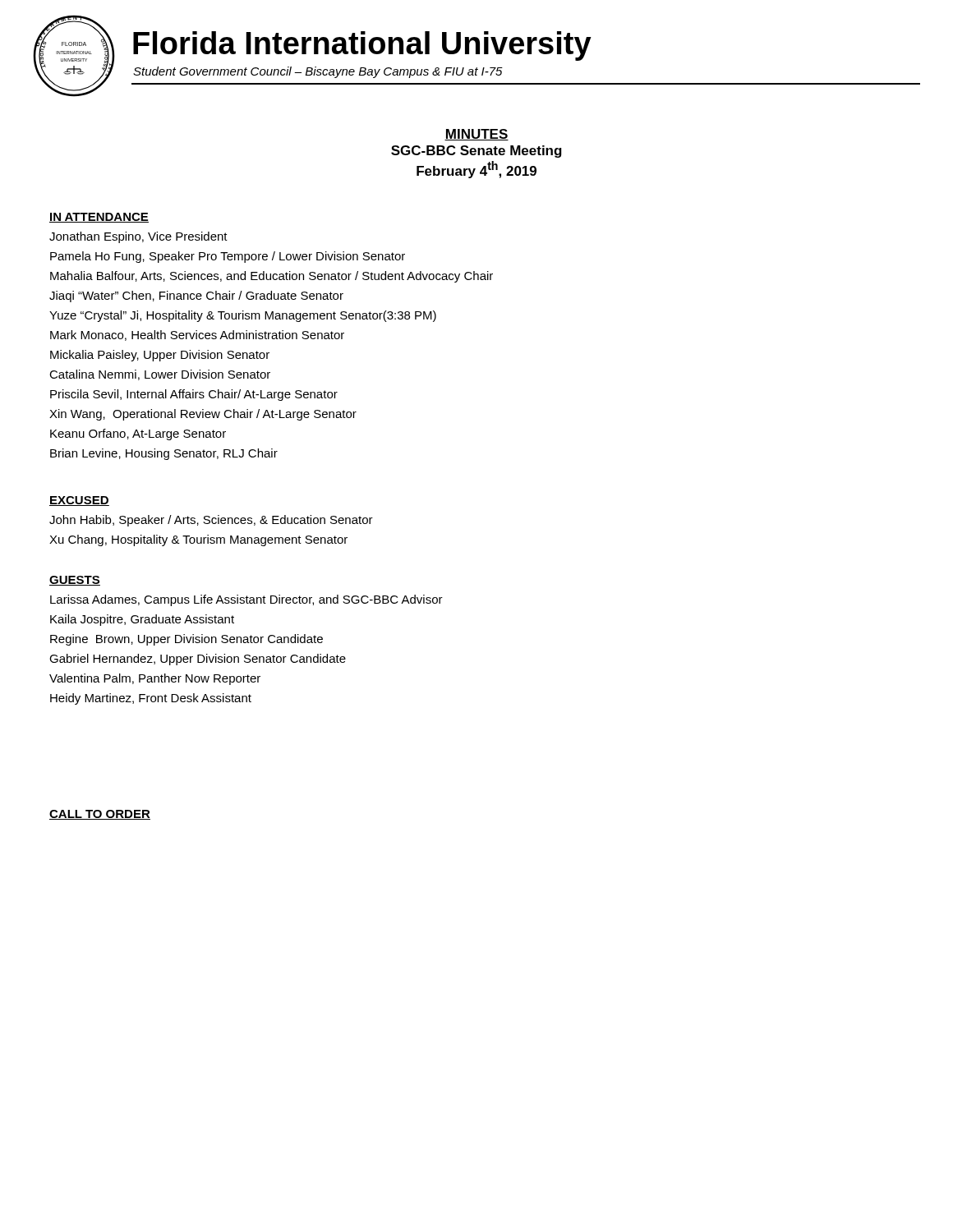
Task: Point to the block starting "John Habib, Speaker / Arts, Sciences, & Education"
Action: tap(211, 529)
